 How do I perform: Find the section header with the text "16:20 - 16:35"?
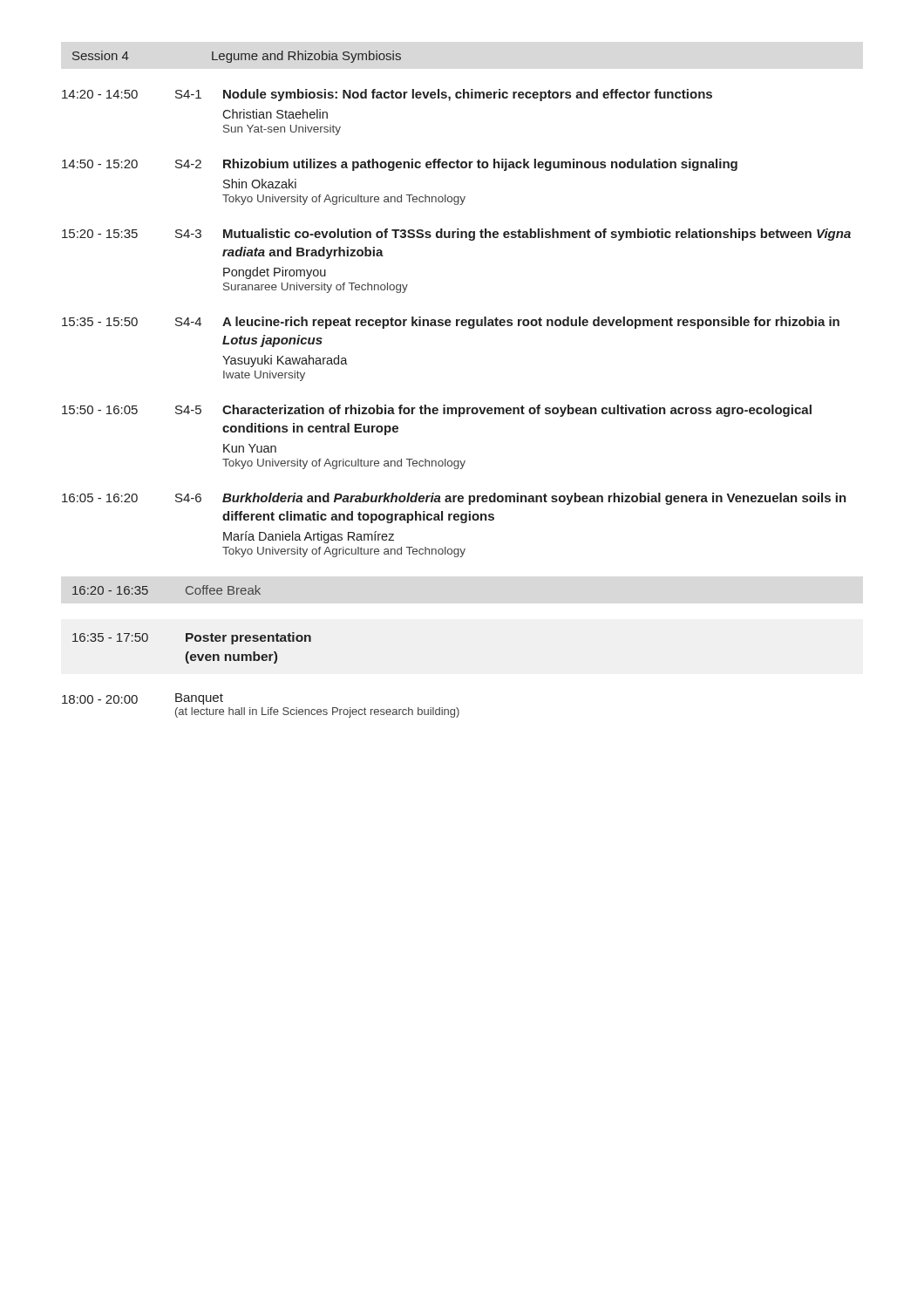point(102,590)
